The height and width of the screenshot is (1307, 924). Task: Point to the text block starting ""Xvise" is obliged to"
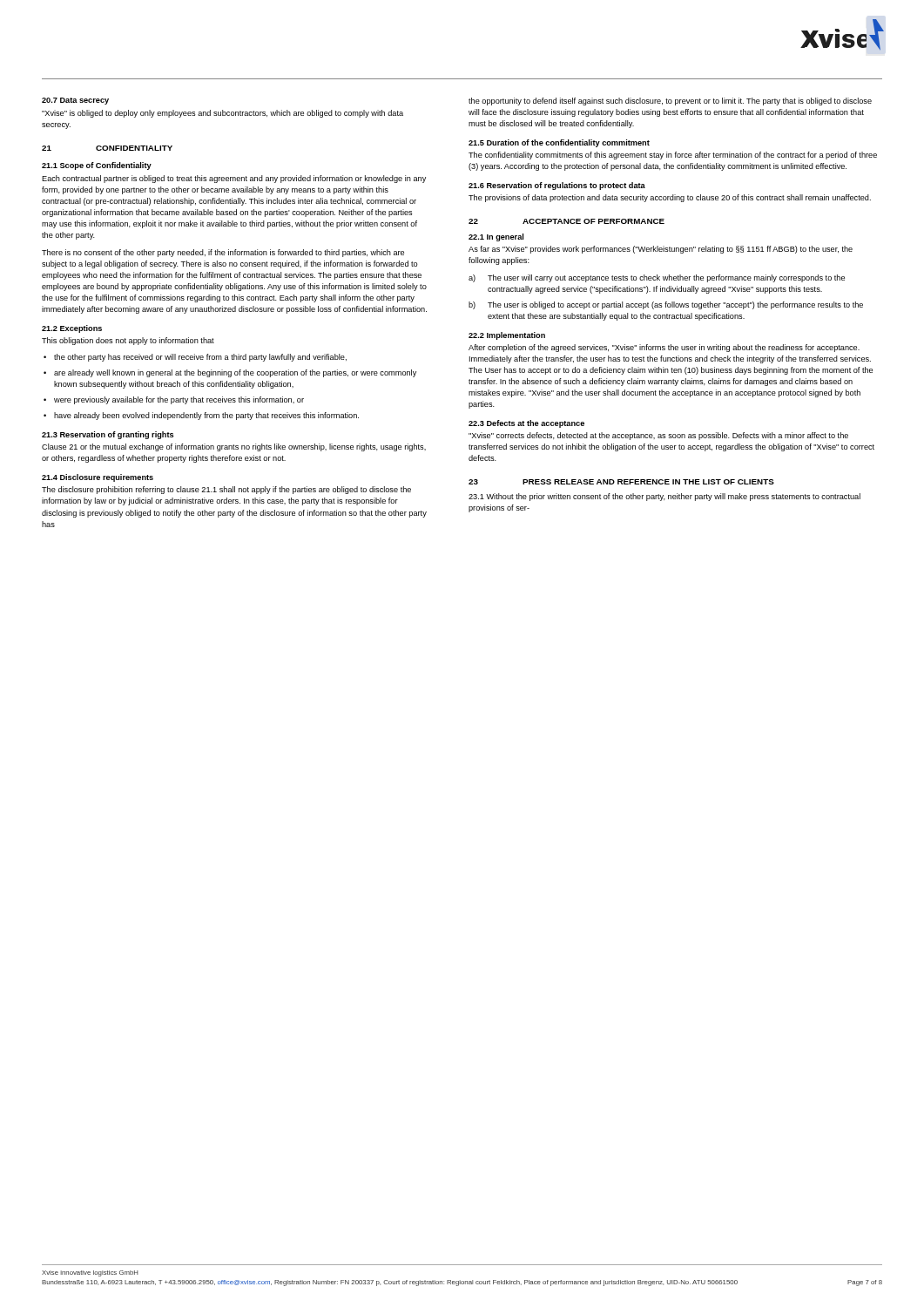coord(236,119)
